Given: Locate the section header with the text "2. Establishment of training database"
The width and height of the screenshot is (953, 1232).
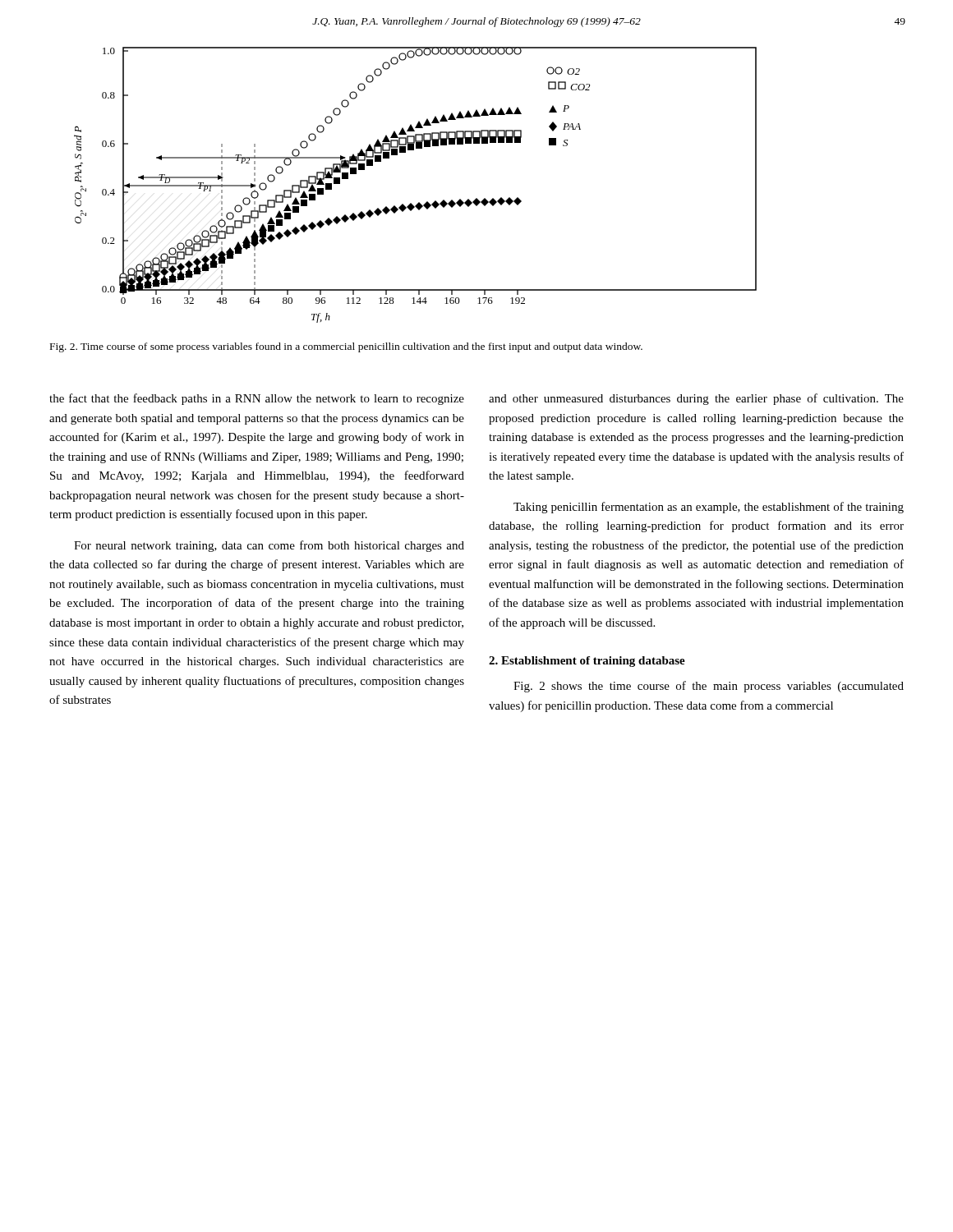Looking at the screenshot, I should 587,660.
